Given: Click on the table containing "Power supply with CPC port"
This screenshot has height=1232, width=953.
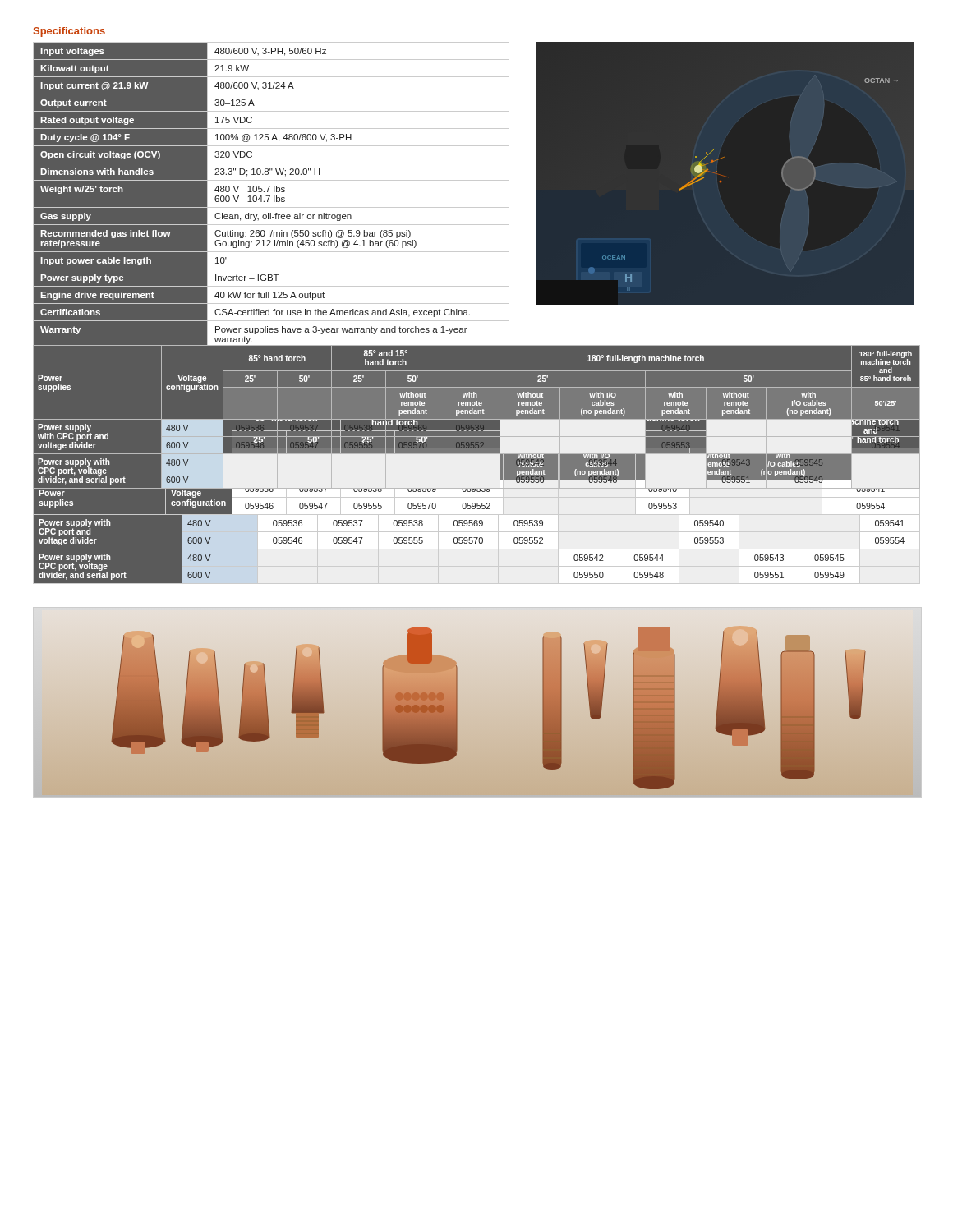Looking at the screenshot, I should coord(476,417).
